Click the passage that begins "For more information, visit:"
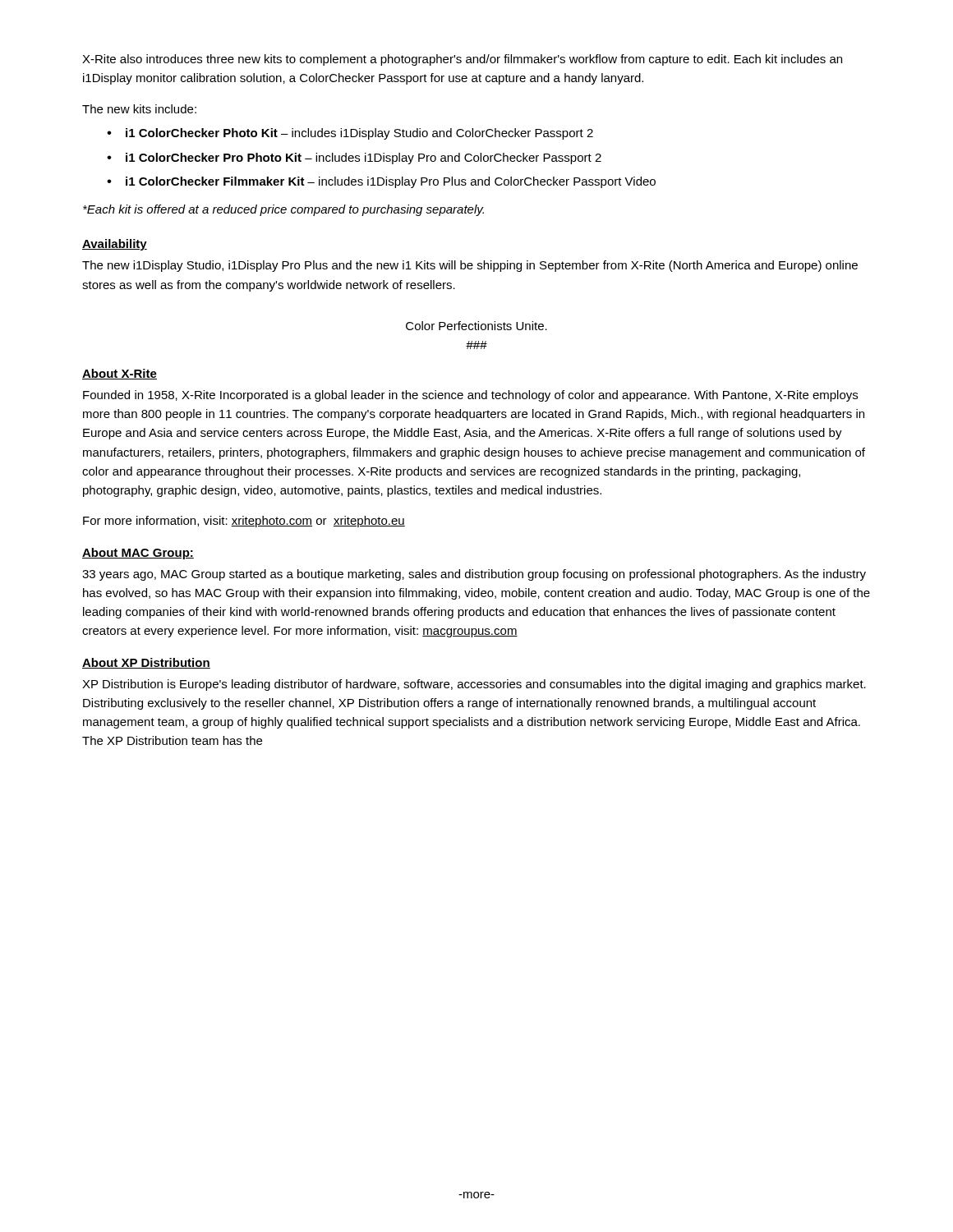This screenshot has height=1232, width=953. coord(245,521)
